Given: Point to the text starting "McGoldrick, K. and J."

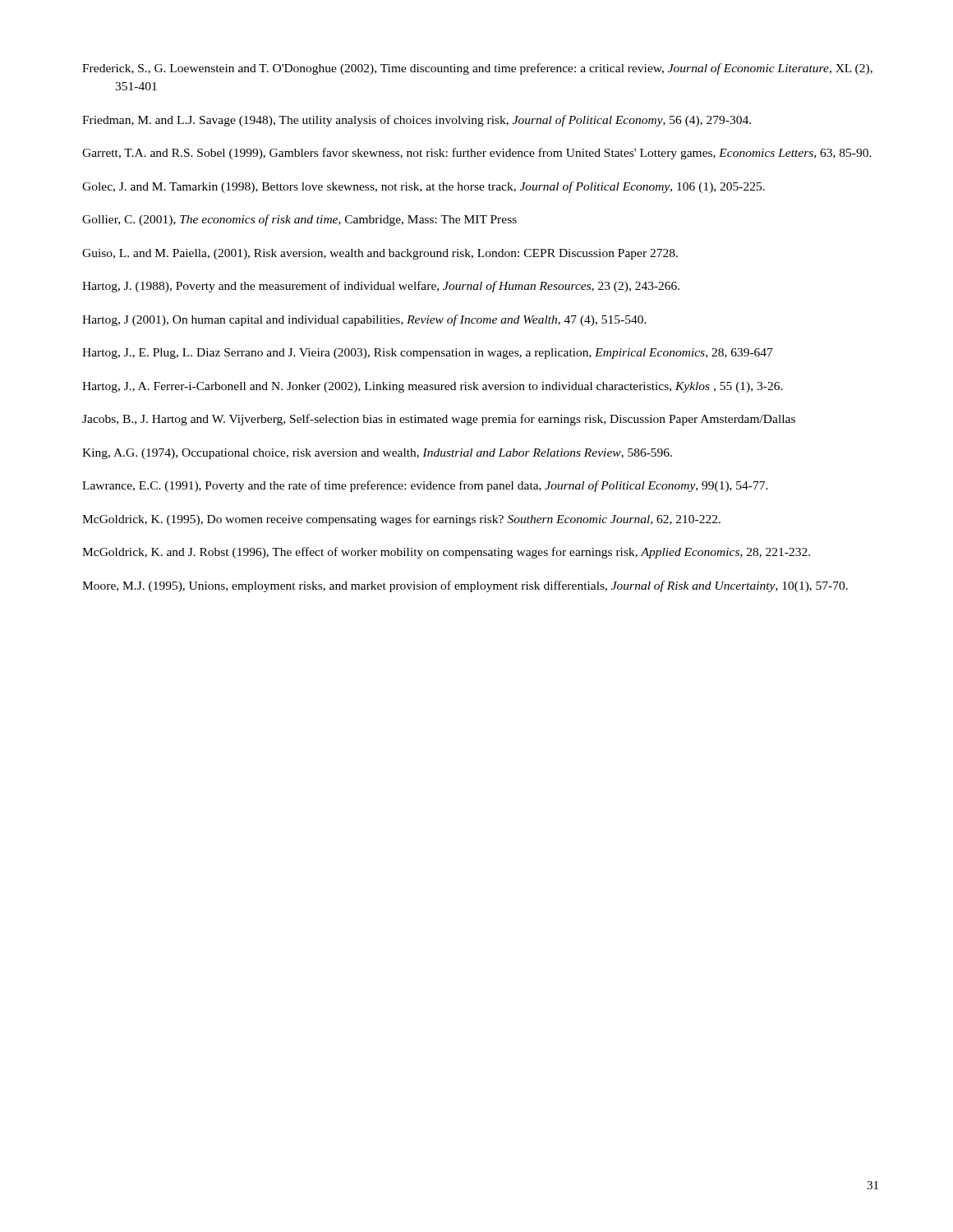Looking at the screenshot, I should click(x=447, y=552).
